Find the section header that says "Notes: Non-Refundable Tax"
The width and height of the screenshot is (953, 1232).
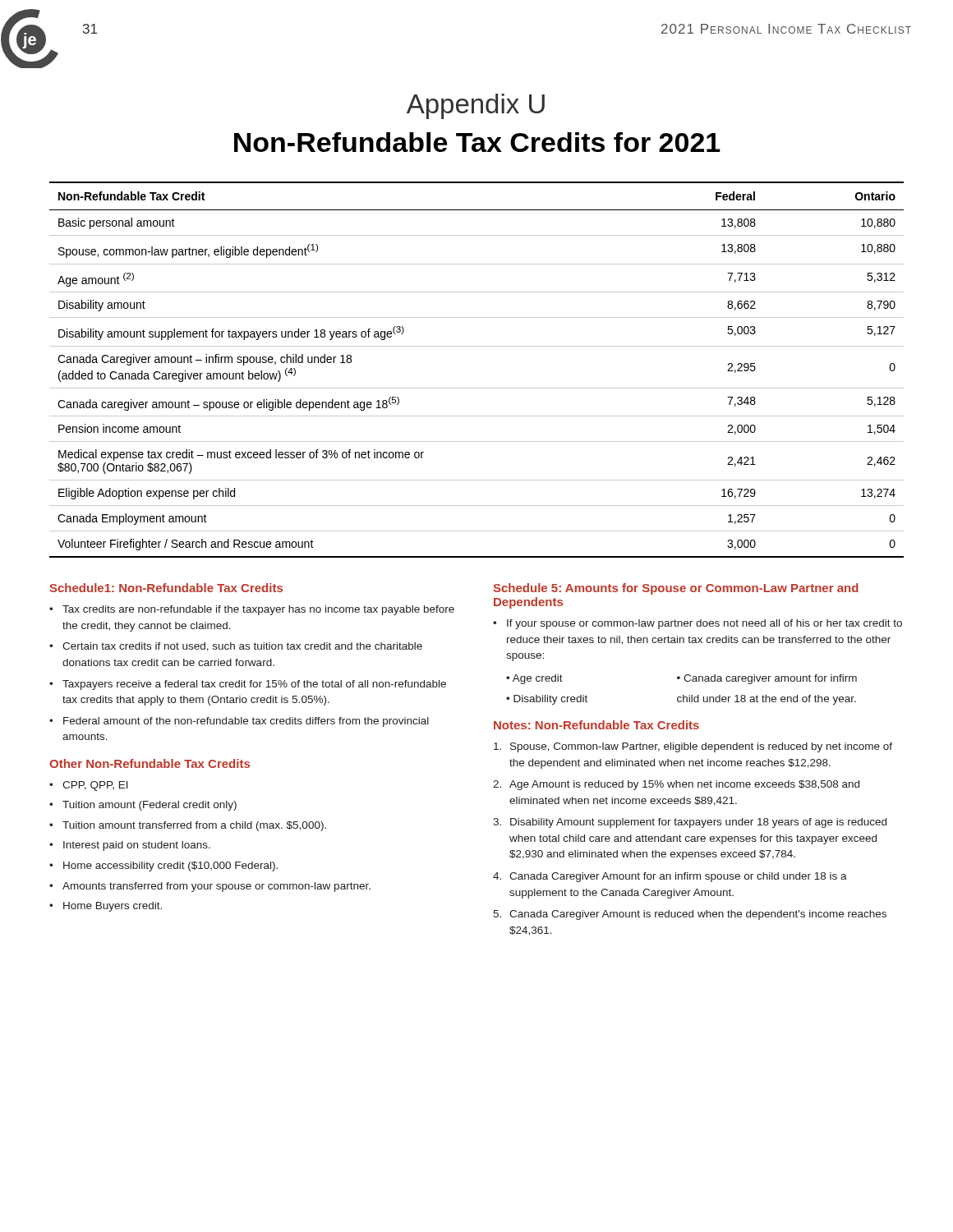click(596, 725)
